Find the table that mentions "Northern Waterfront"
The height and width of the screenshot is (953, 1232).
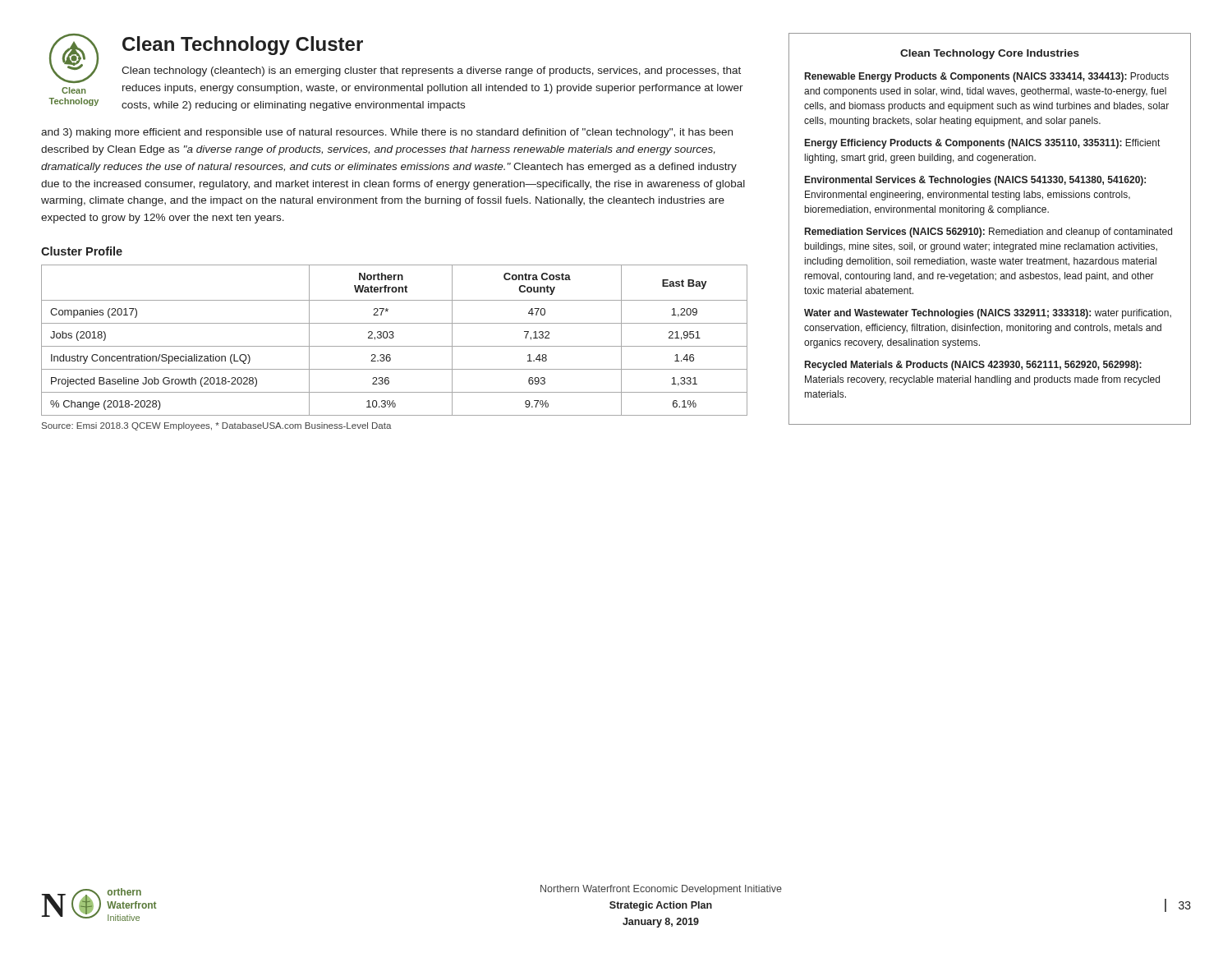tap(394, 340)
